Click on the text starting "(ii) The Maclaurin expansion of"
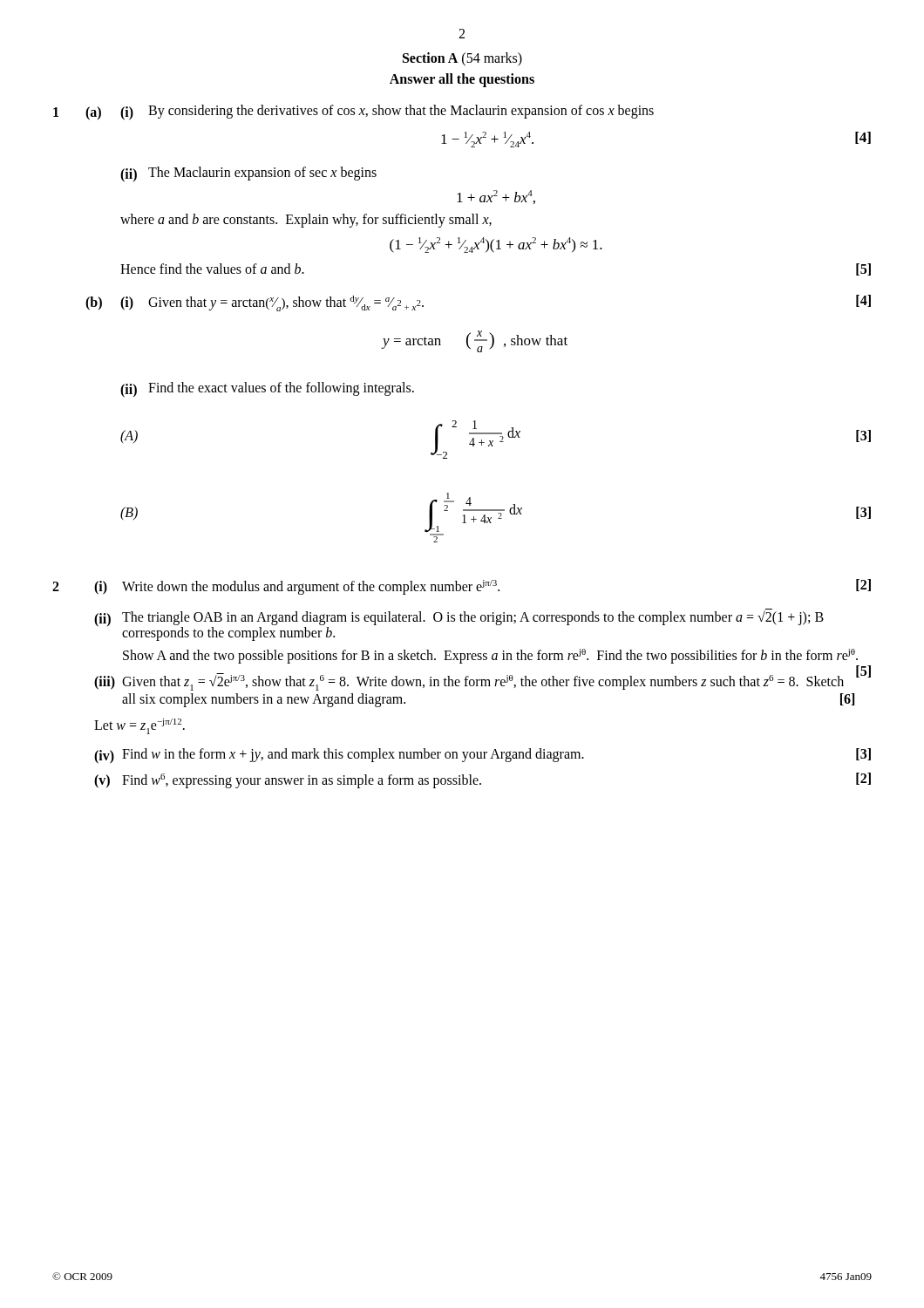 click(248, 174)
